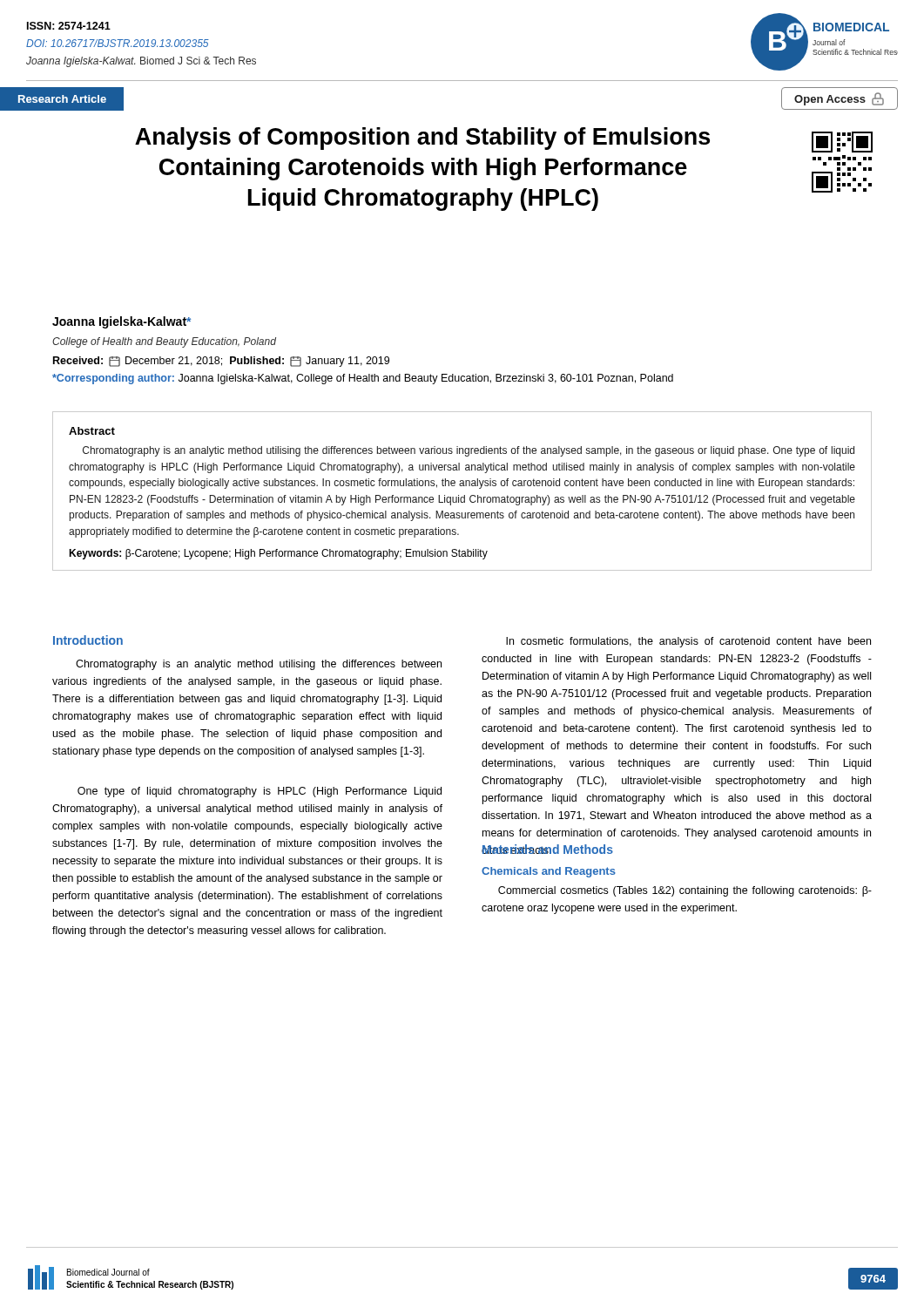The image size is (924, 1307).
Task: Point to "Open Access"
Action: [x=840, y=98]
